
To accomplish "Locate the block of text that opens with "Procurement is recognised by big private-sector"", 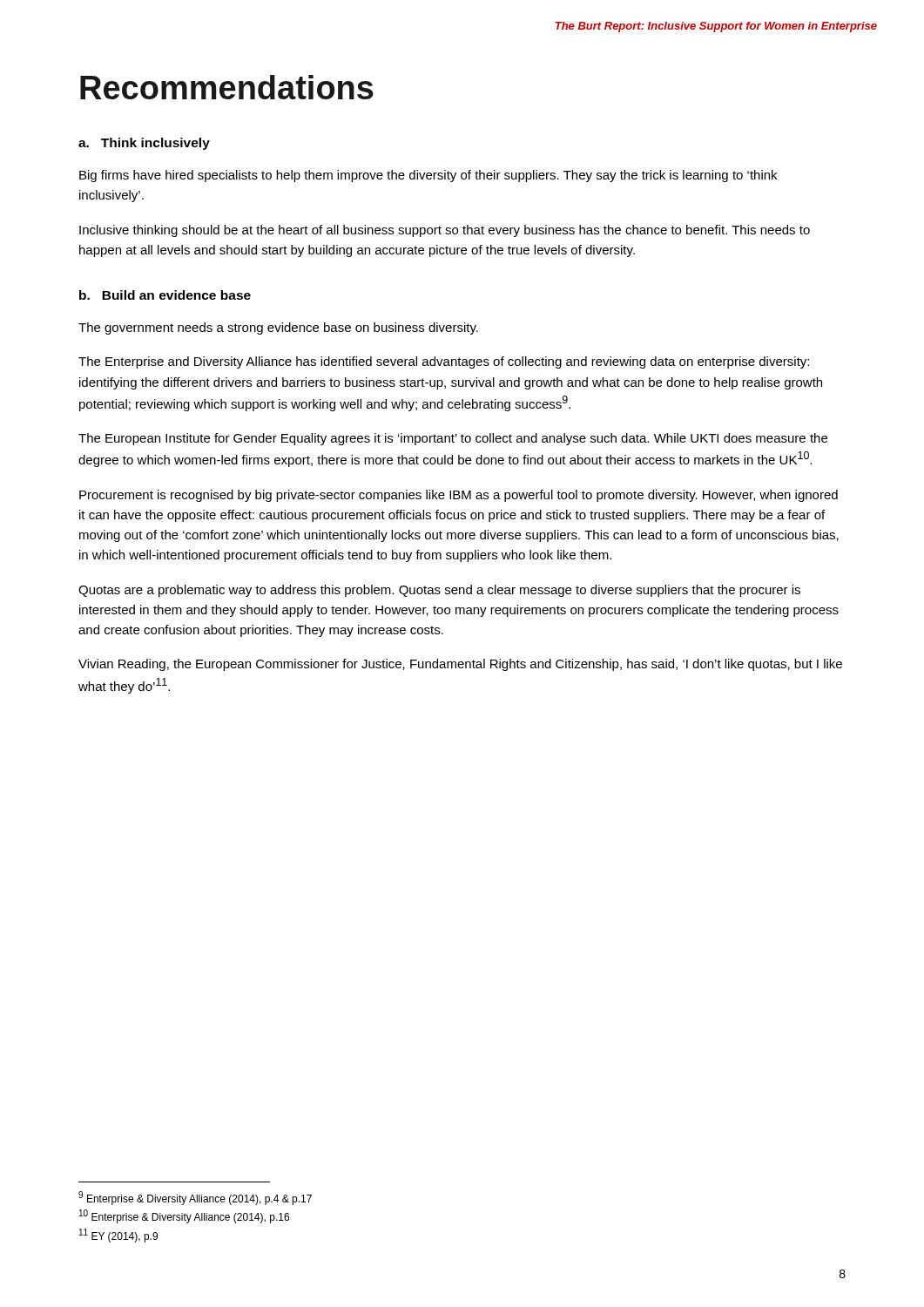I will [459, 524].
